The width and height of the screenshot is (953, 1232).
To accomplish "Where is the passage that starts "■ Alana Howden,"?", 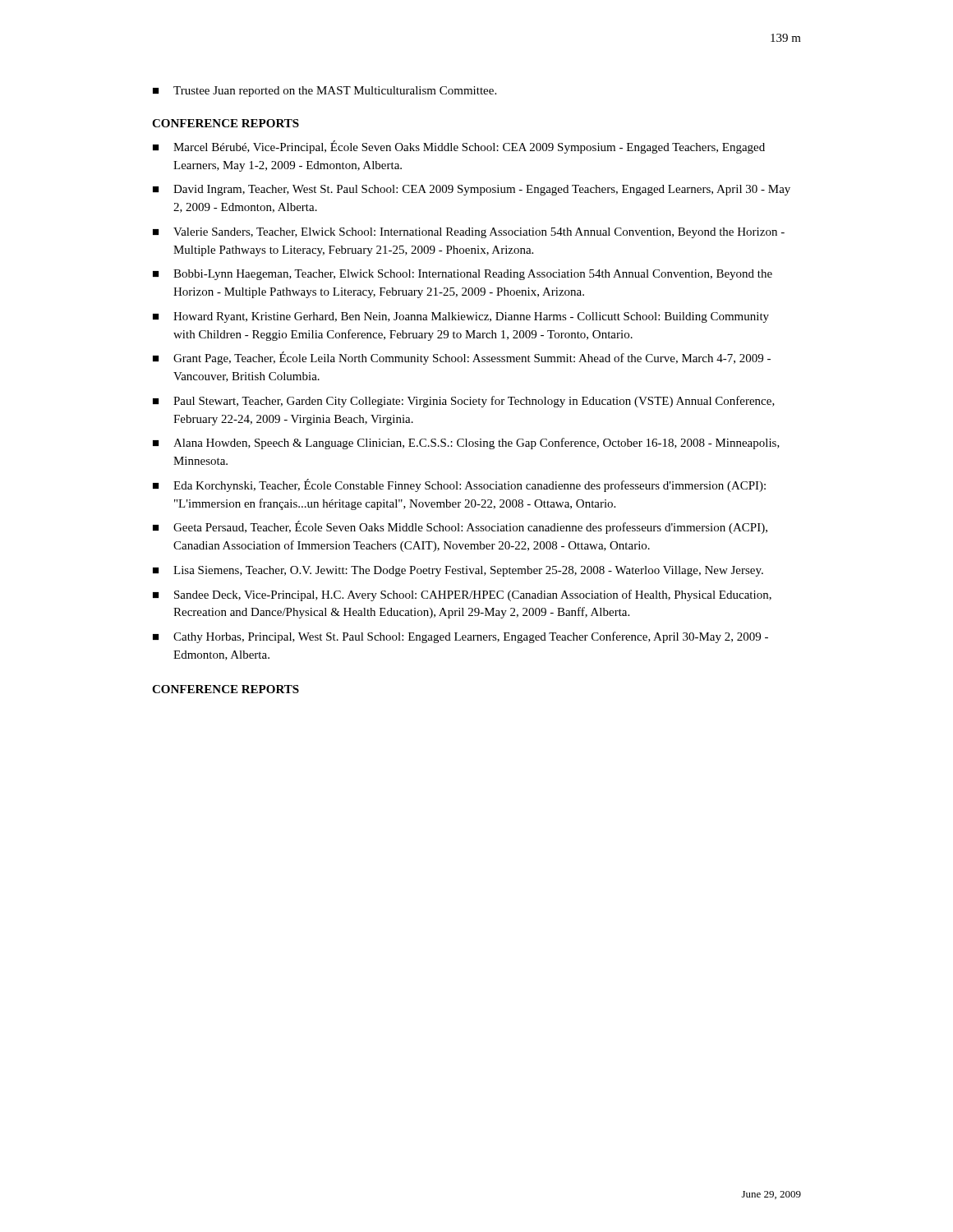I will (472, 453).
